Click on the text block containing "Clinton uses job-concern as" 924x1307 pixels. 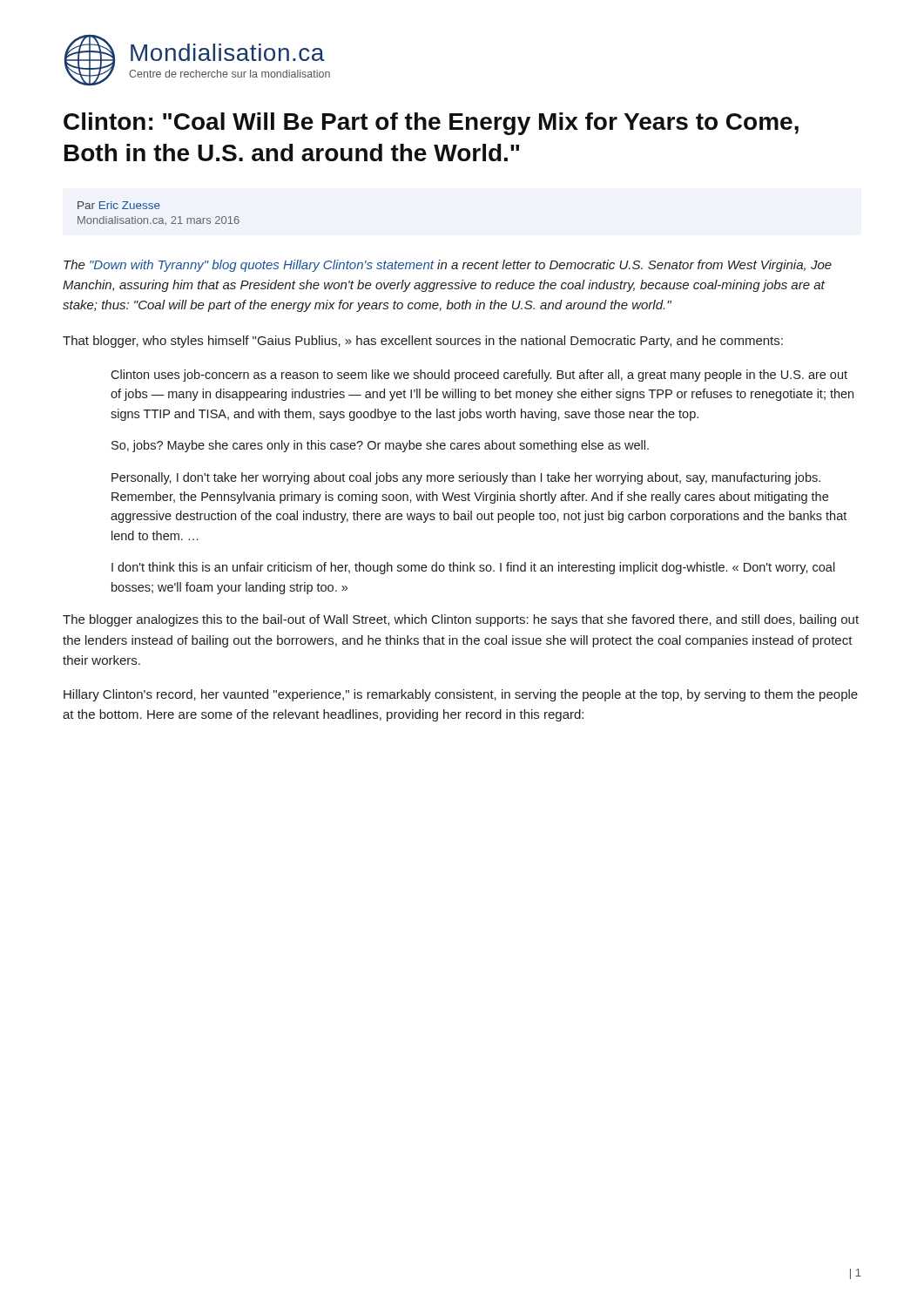point(483,394)
